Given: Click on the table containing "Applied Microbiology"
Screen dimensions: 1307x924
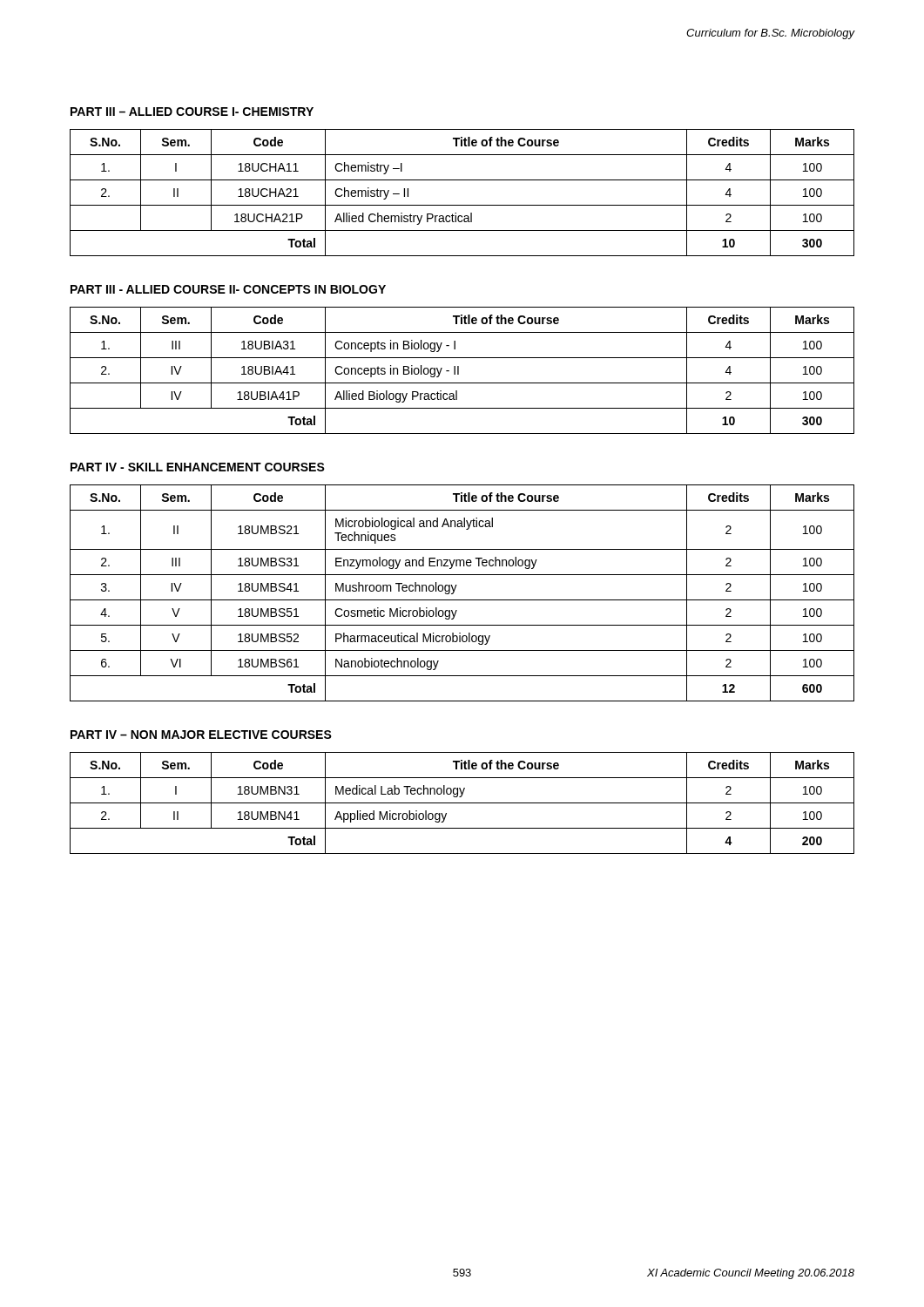Looking at the screenshot, I should [462, 803].
